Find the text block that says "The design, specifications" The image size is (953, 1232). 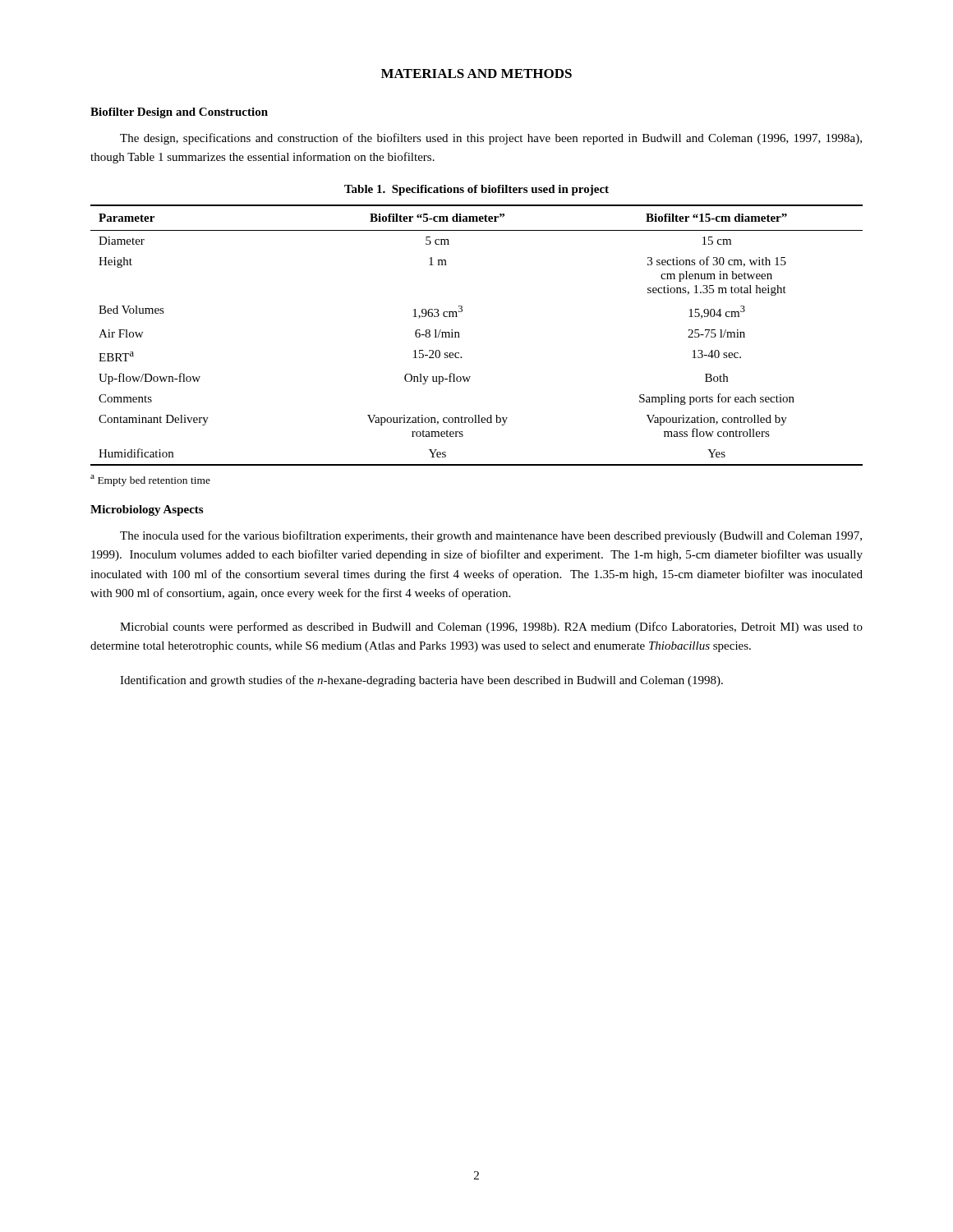476,148
